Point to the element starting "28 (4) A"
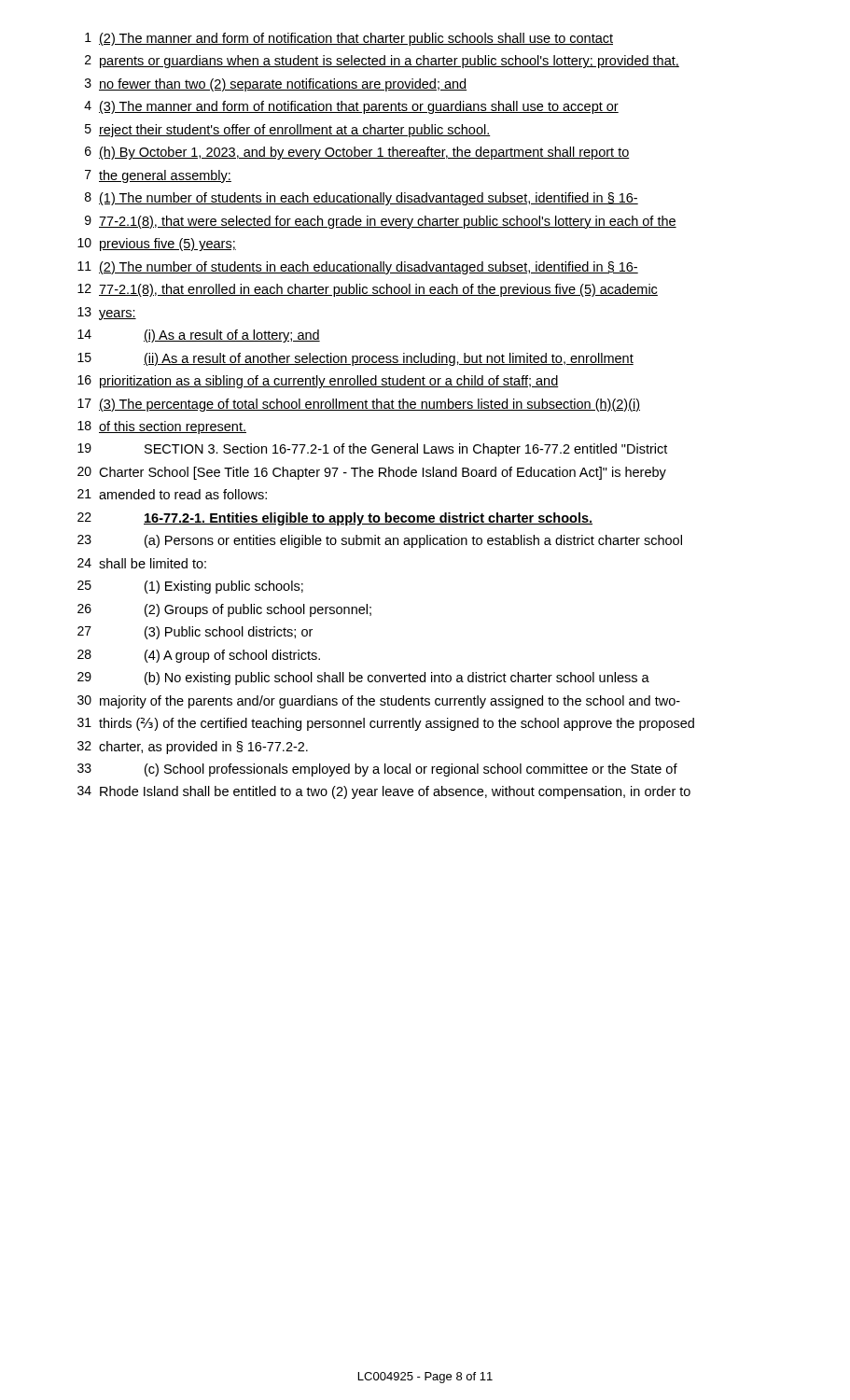 coord(199,656)
